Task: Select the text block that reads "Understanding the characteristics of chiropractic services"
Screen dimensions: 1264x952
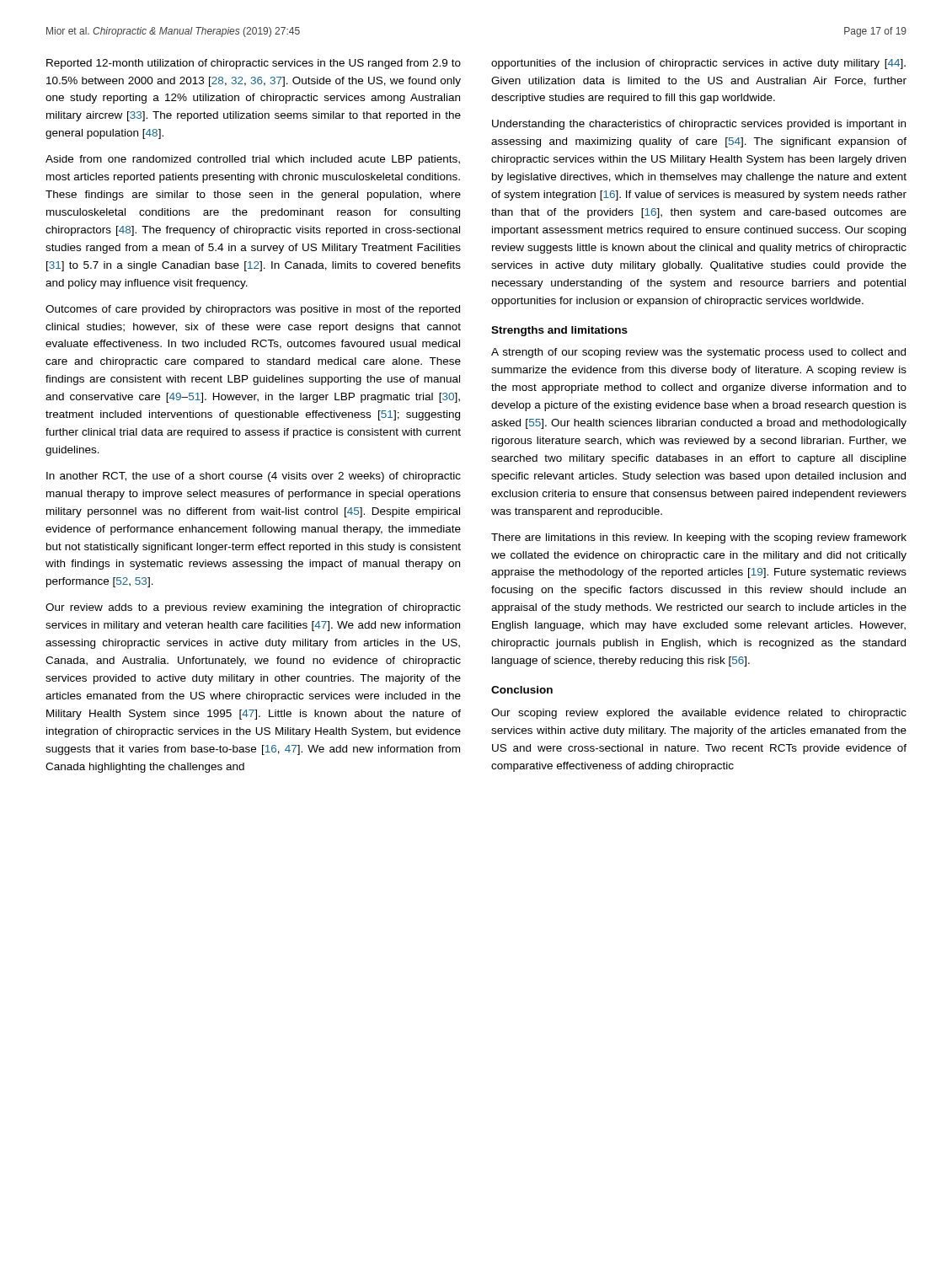Action: 699,213
